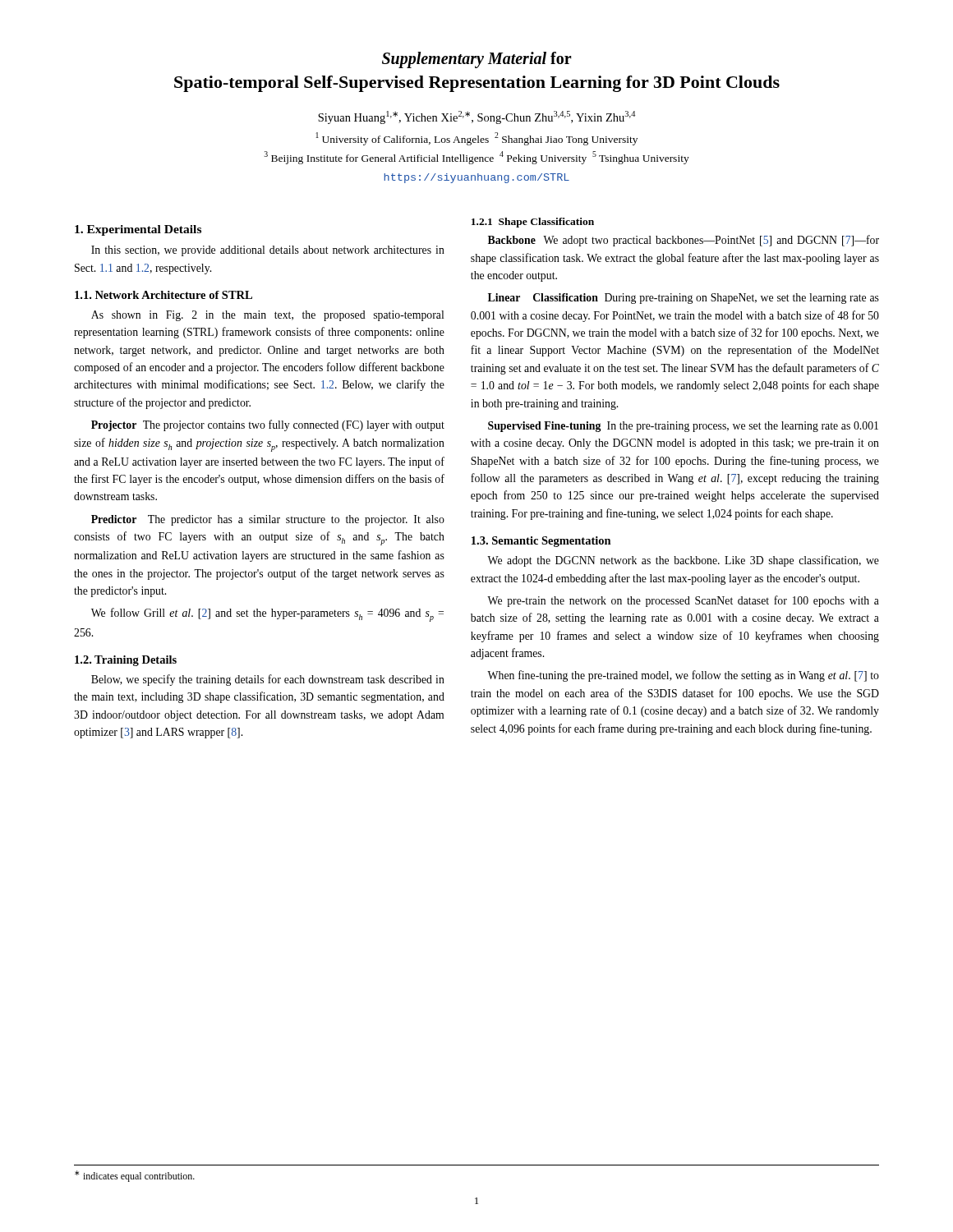Navigate to the passage starting "∗ indicates equal"

click(134, 1175)
